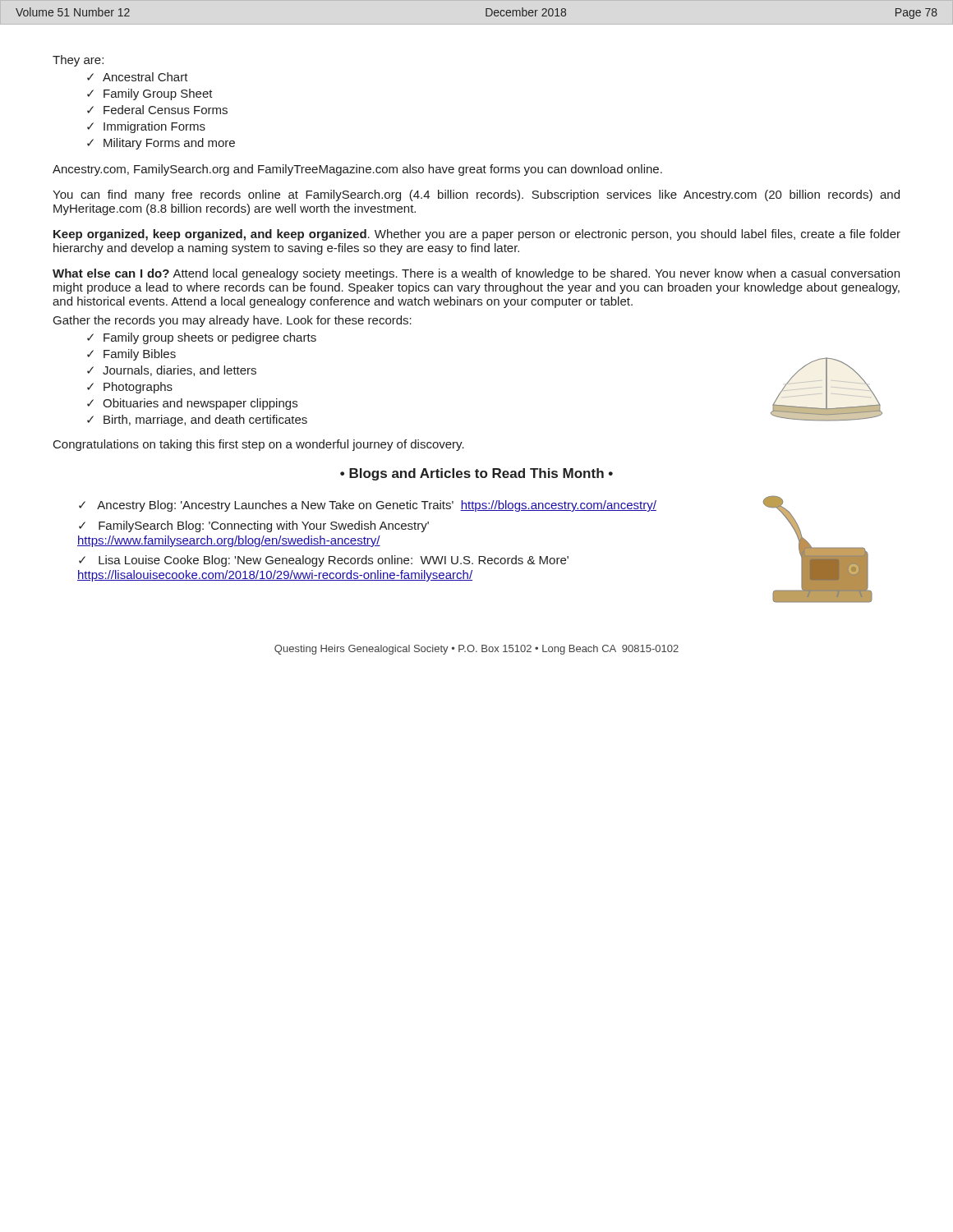Viewport: 953px width, 1232px height.
Task: Click the passage that begins "Congratulations on taking this"
Action: pyautogui.click(x=259, y=444)
